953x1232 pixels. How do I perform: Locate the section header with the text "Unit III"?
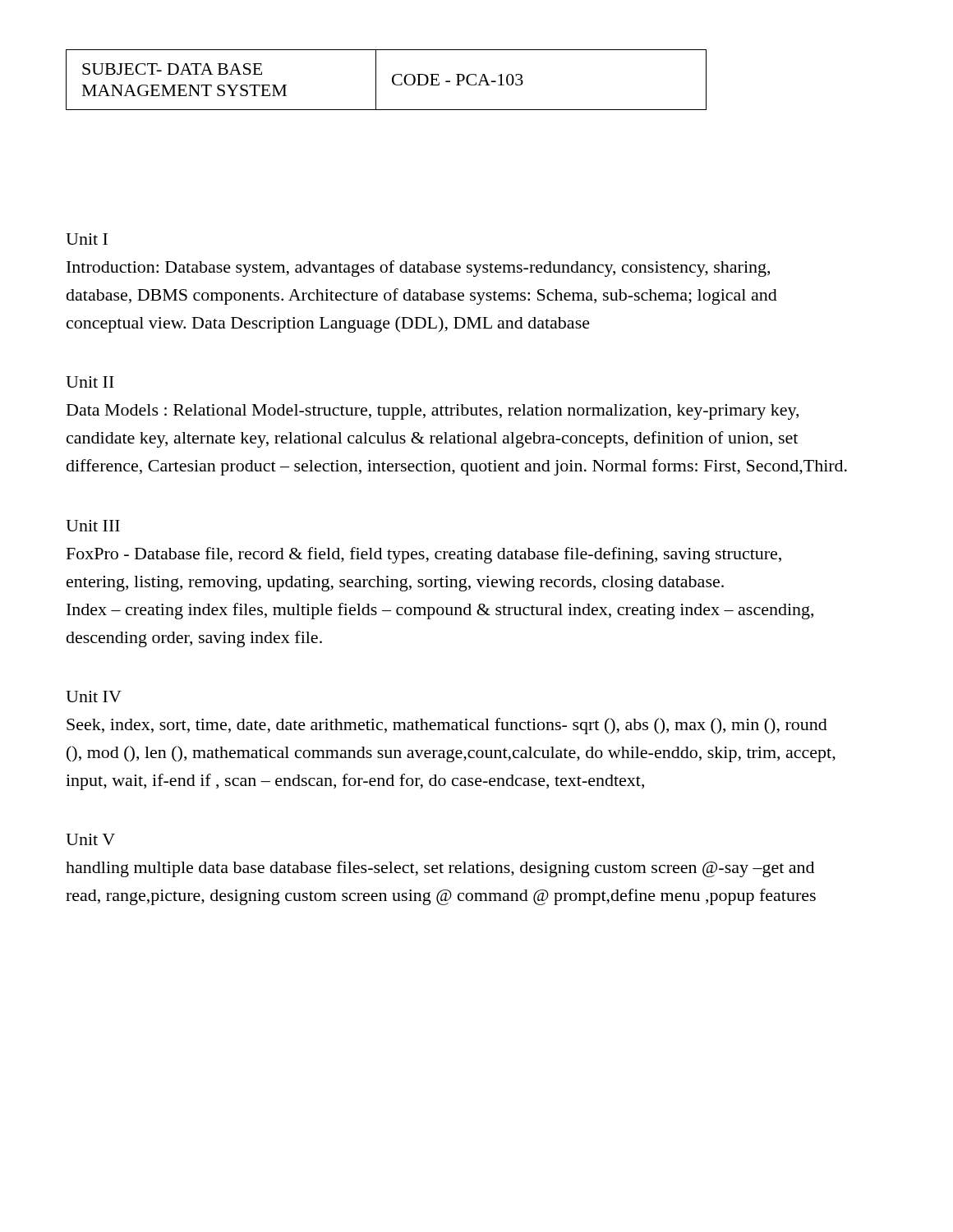point(93,525)
